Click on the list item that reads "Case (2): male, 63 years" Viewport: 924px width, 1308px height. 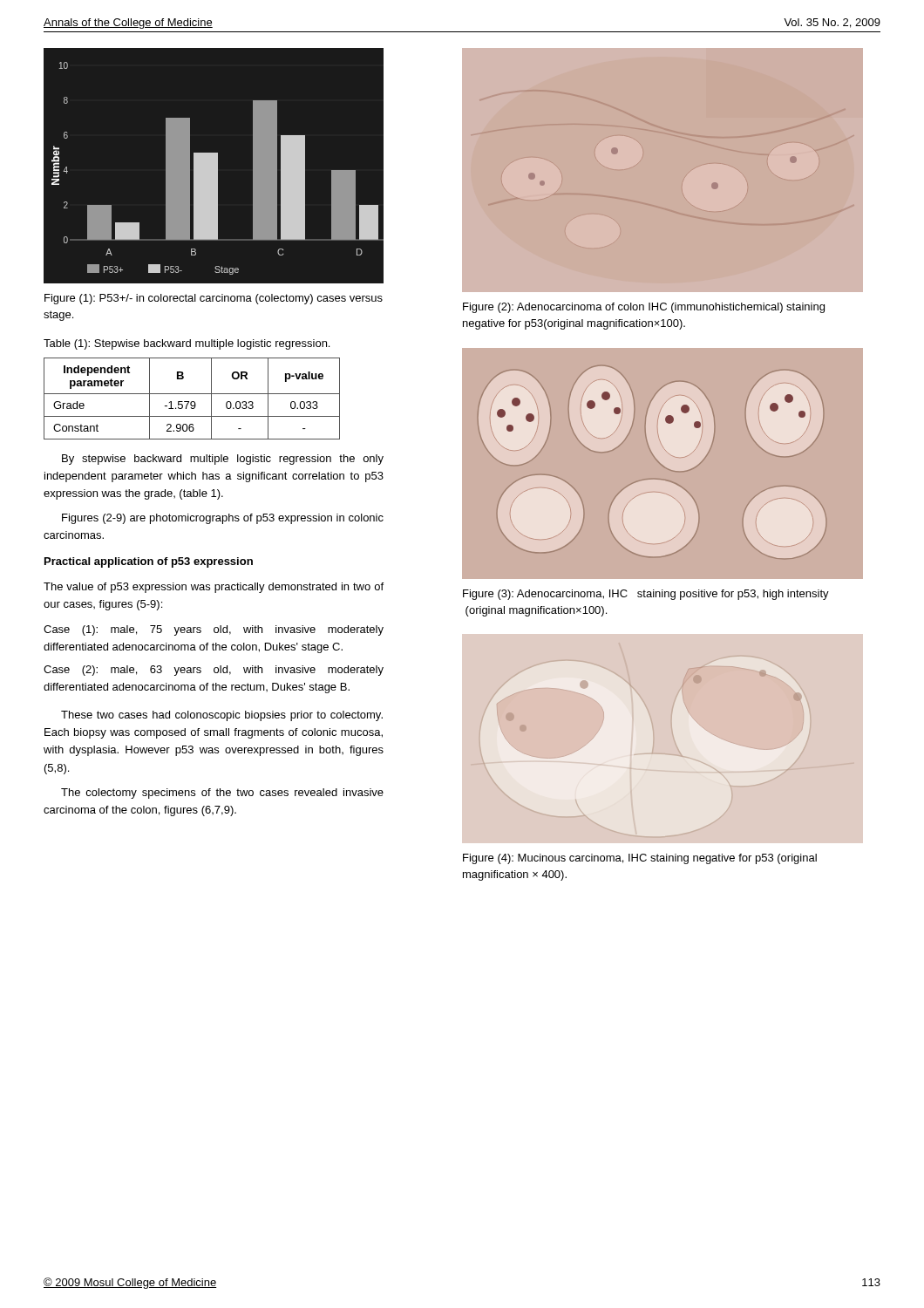[x=214, y=678]
